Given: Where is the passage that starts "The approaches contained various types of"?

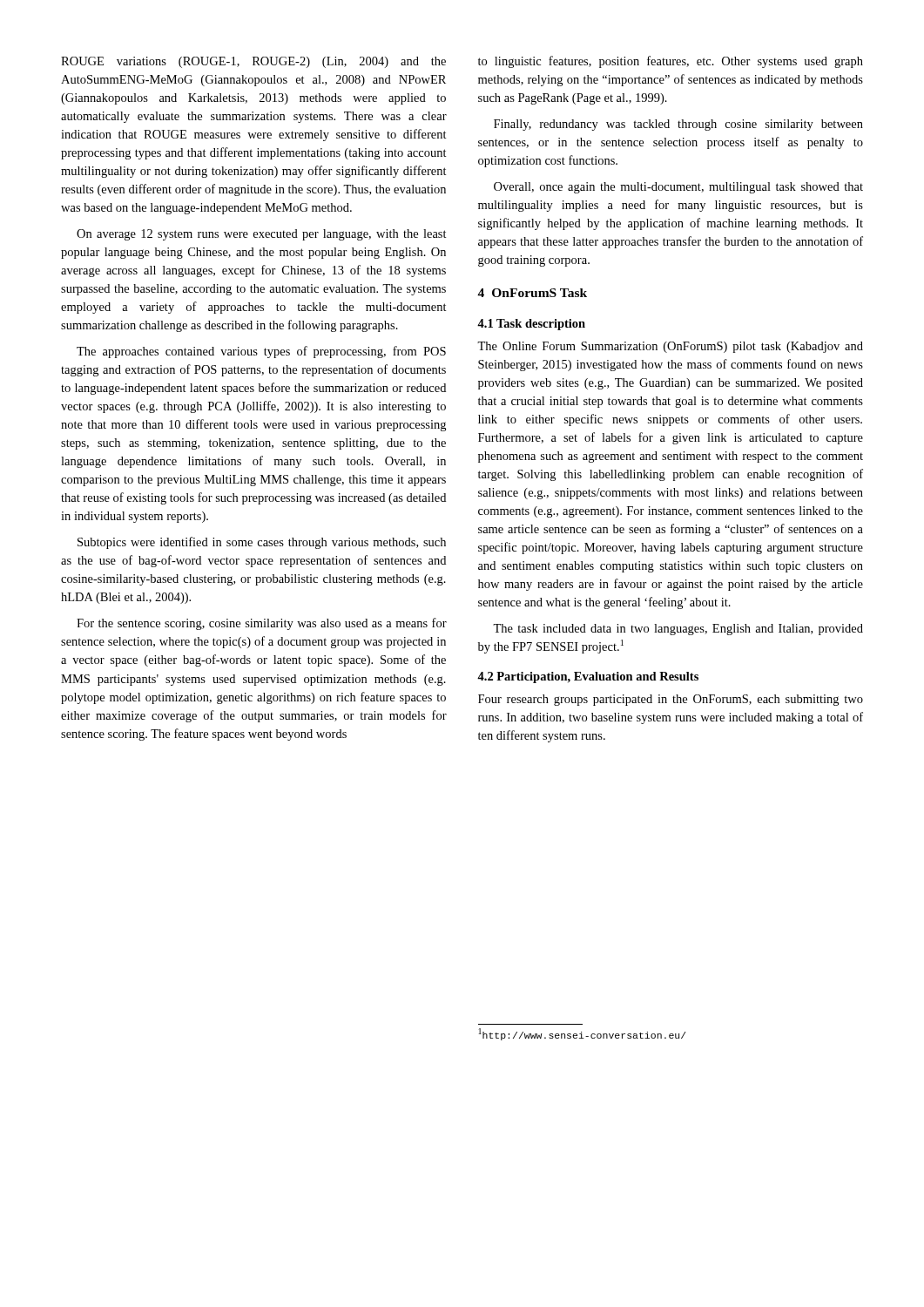Looking at the screenshot, I should pos(254,434).
